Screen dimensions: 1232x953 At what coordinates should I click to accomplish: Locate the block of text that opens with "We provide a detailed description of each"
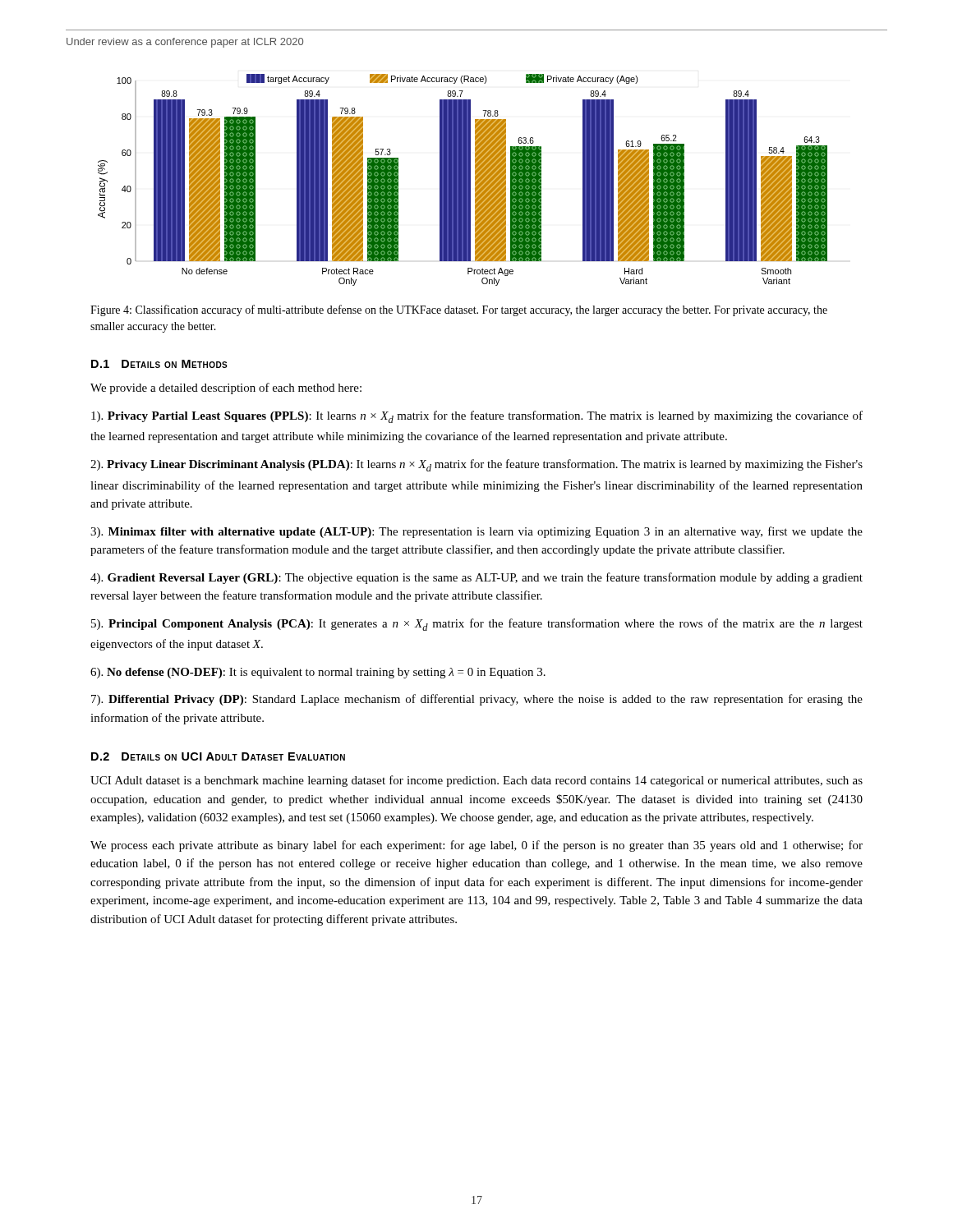226,388
